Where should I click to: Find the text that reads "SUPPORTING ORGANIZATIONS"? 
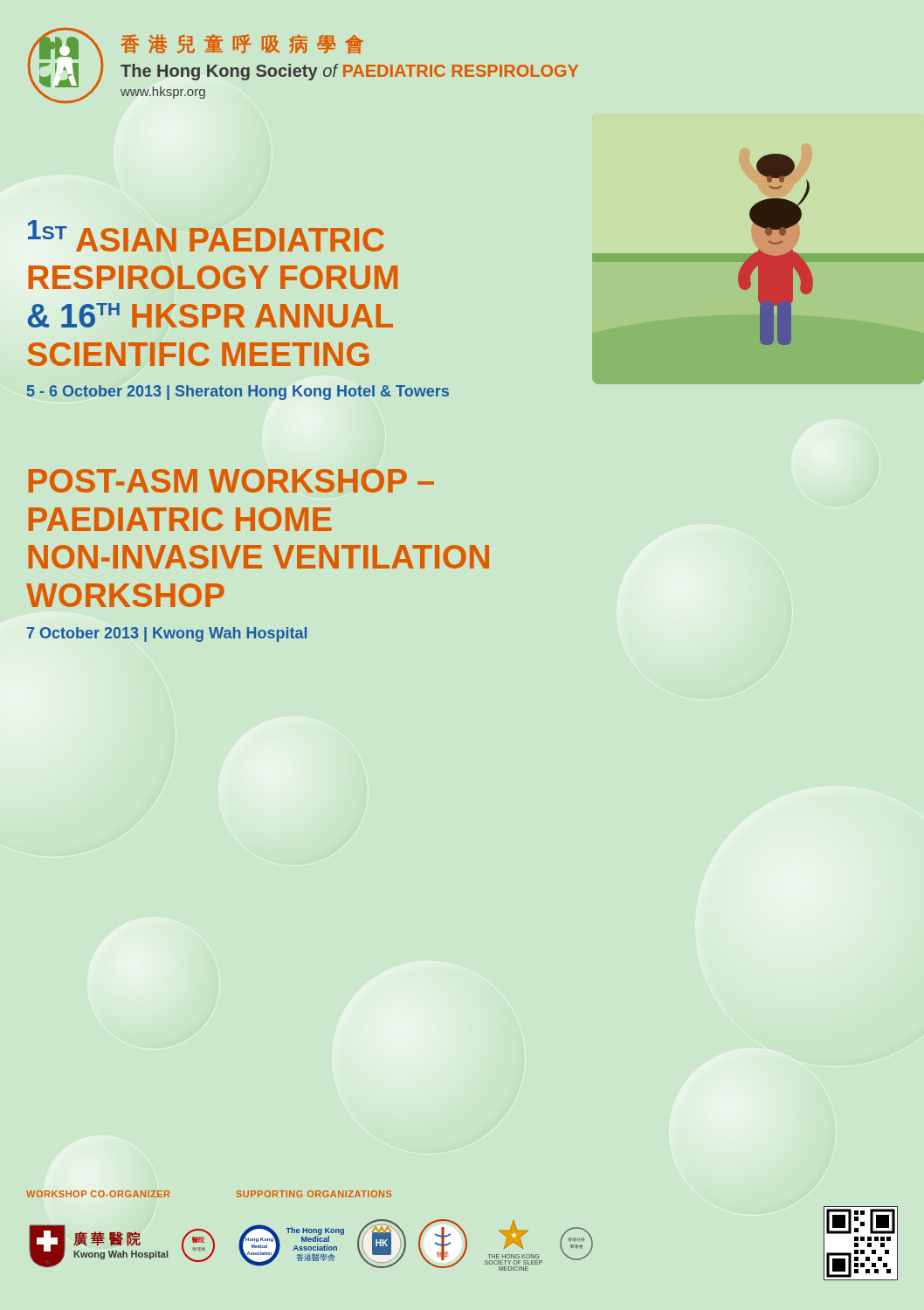pos(314,1194)
